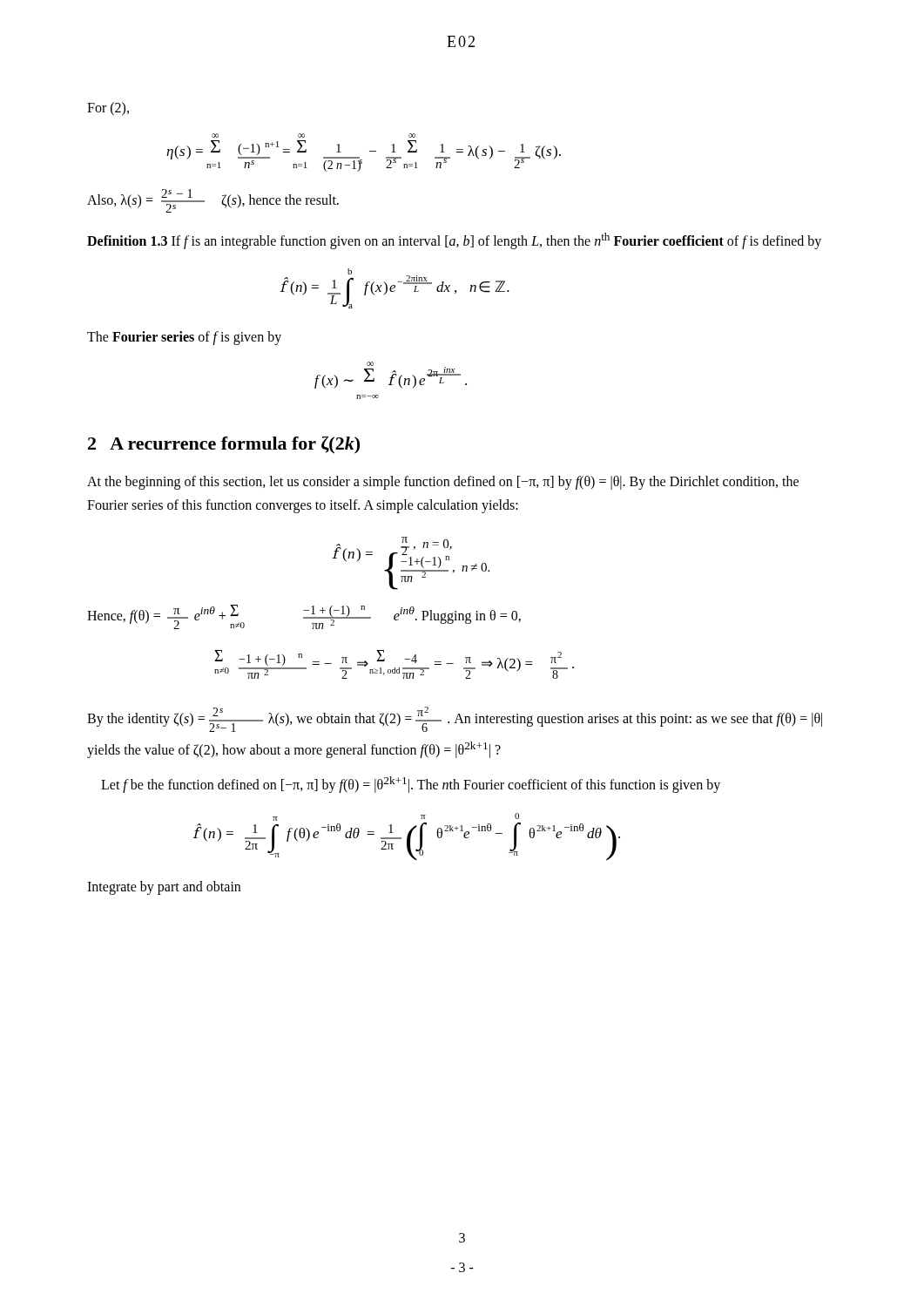This screenshot has width=924, height=1307.
Task: Find the text containing "The Fourier series of f is given by"
Action: point(184,336)
